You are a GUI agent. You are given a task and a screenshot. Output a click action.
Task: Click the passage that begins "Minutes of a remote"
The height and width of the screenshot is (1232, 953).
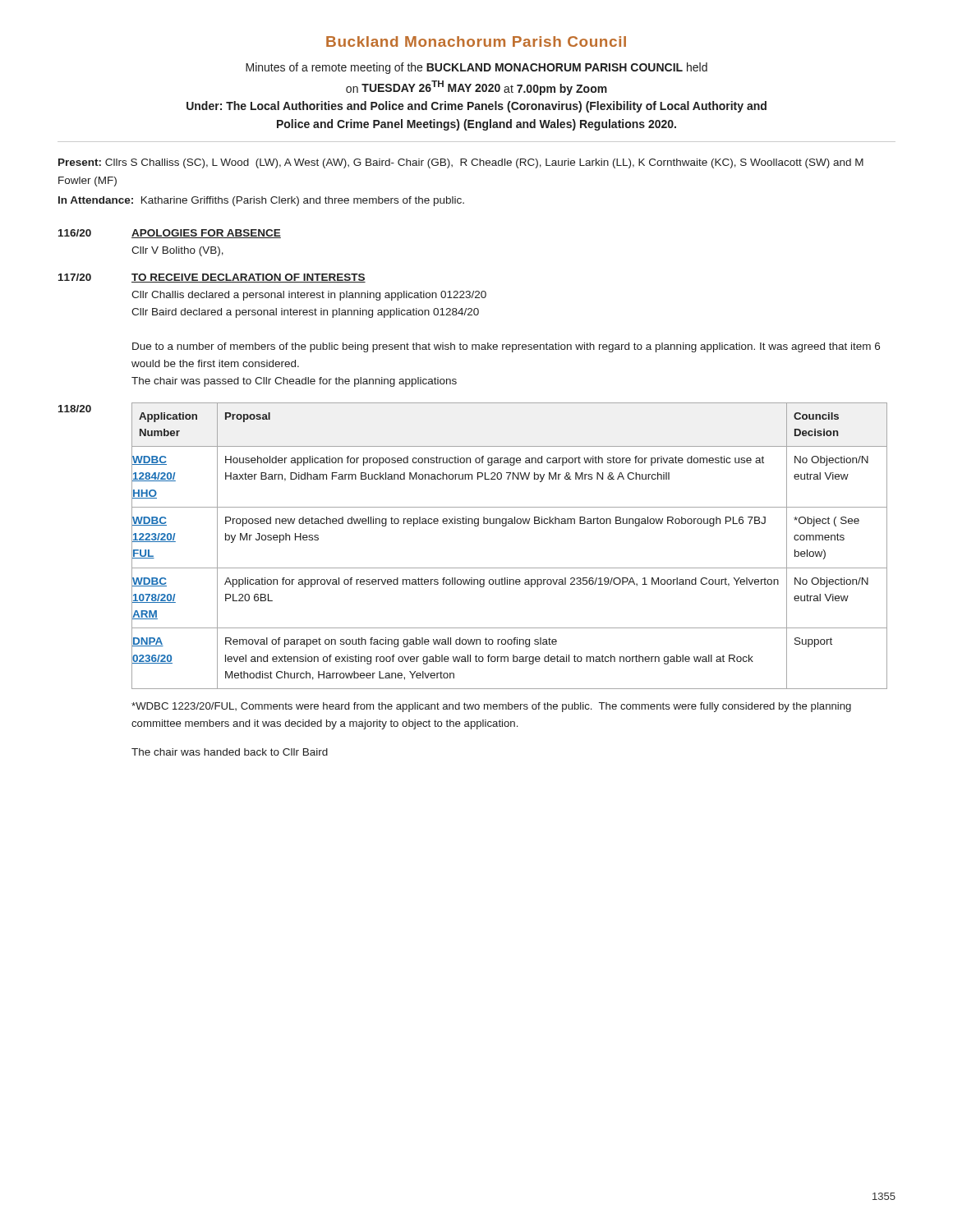pos(476,96)
